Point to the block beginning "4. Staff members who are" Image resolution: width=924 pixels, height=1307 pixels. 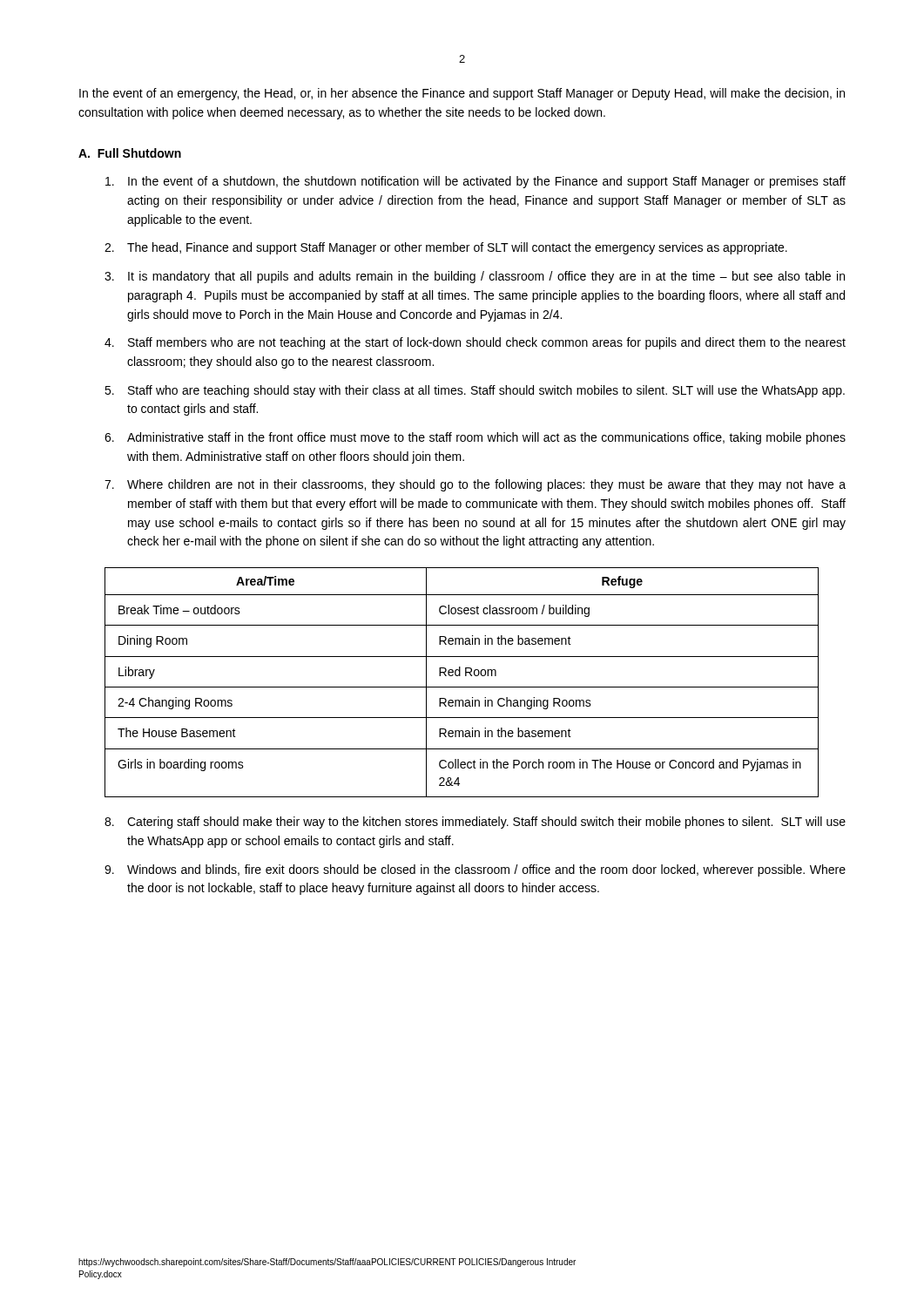pos(475,353)
